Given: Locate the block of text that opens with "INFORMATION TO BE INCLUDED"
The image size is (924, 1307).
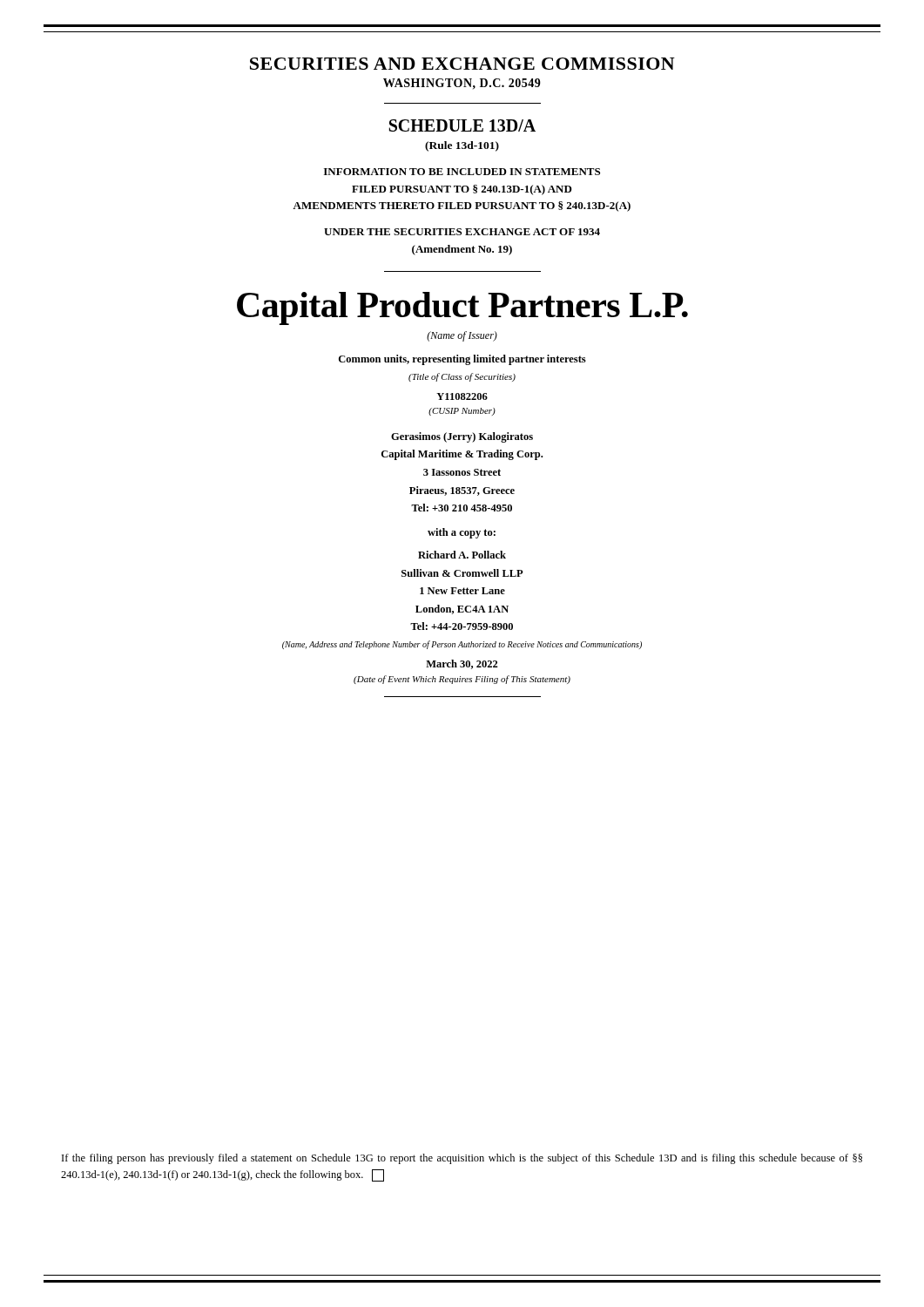Looking at the screenshot, I should [x=462, y=188].
